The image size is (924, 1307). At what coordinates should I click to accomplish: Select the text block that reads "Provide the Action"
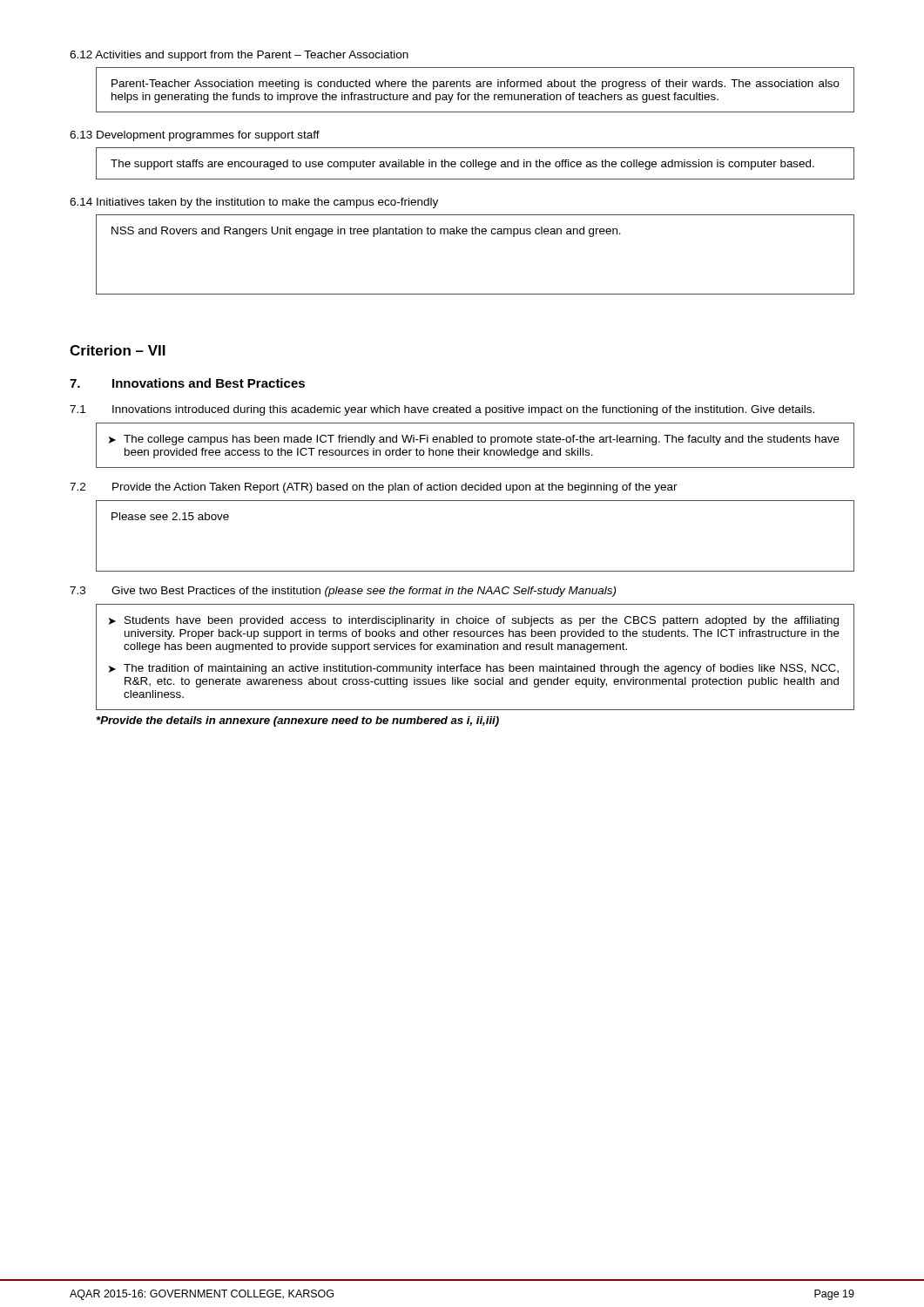tap(394, 487)
